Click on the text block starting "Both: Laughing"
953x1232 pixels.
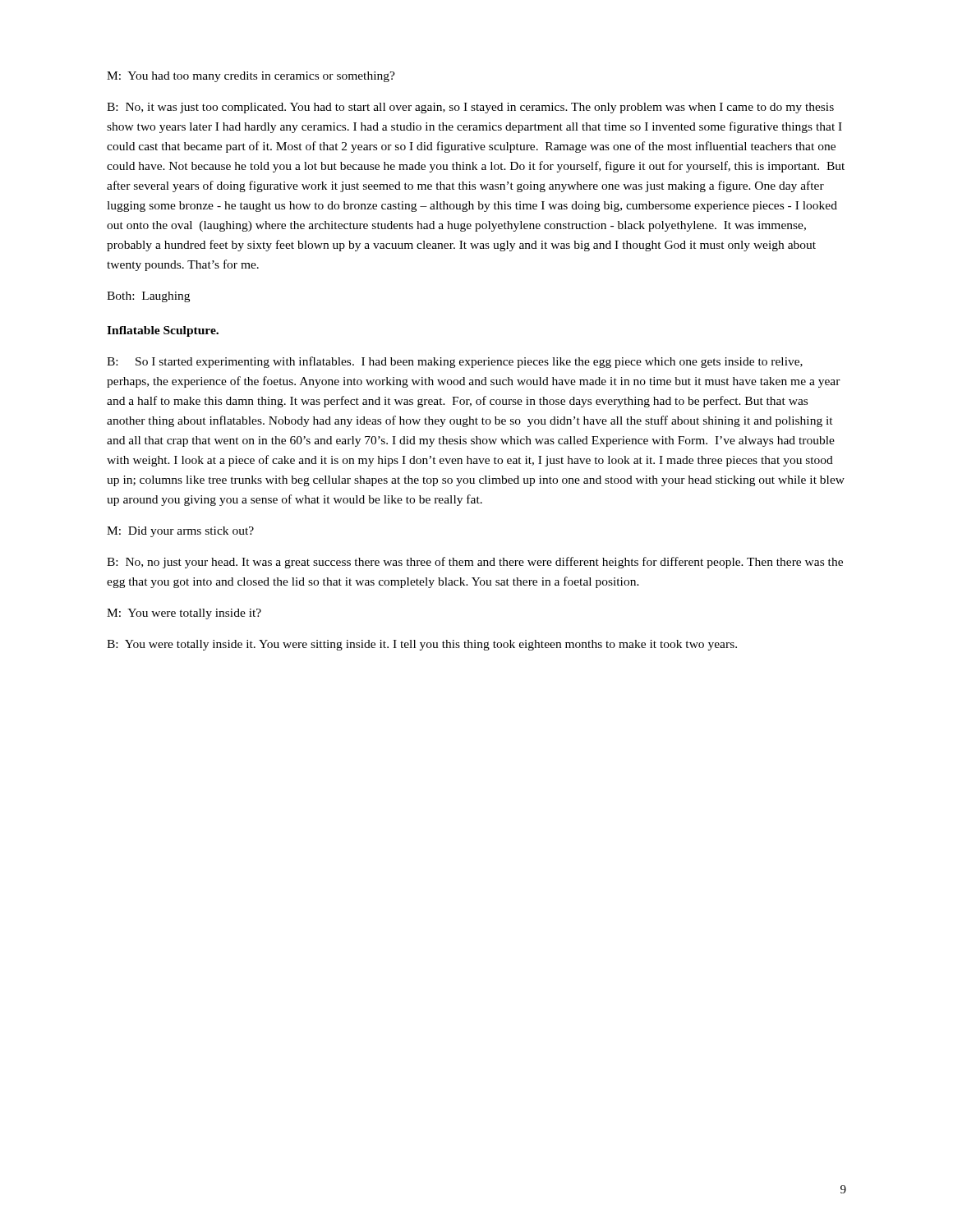tap(149, 295)
